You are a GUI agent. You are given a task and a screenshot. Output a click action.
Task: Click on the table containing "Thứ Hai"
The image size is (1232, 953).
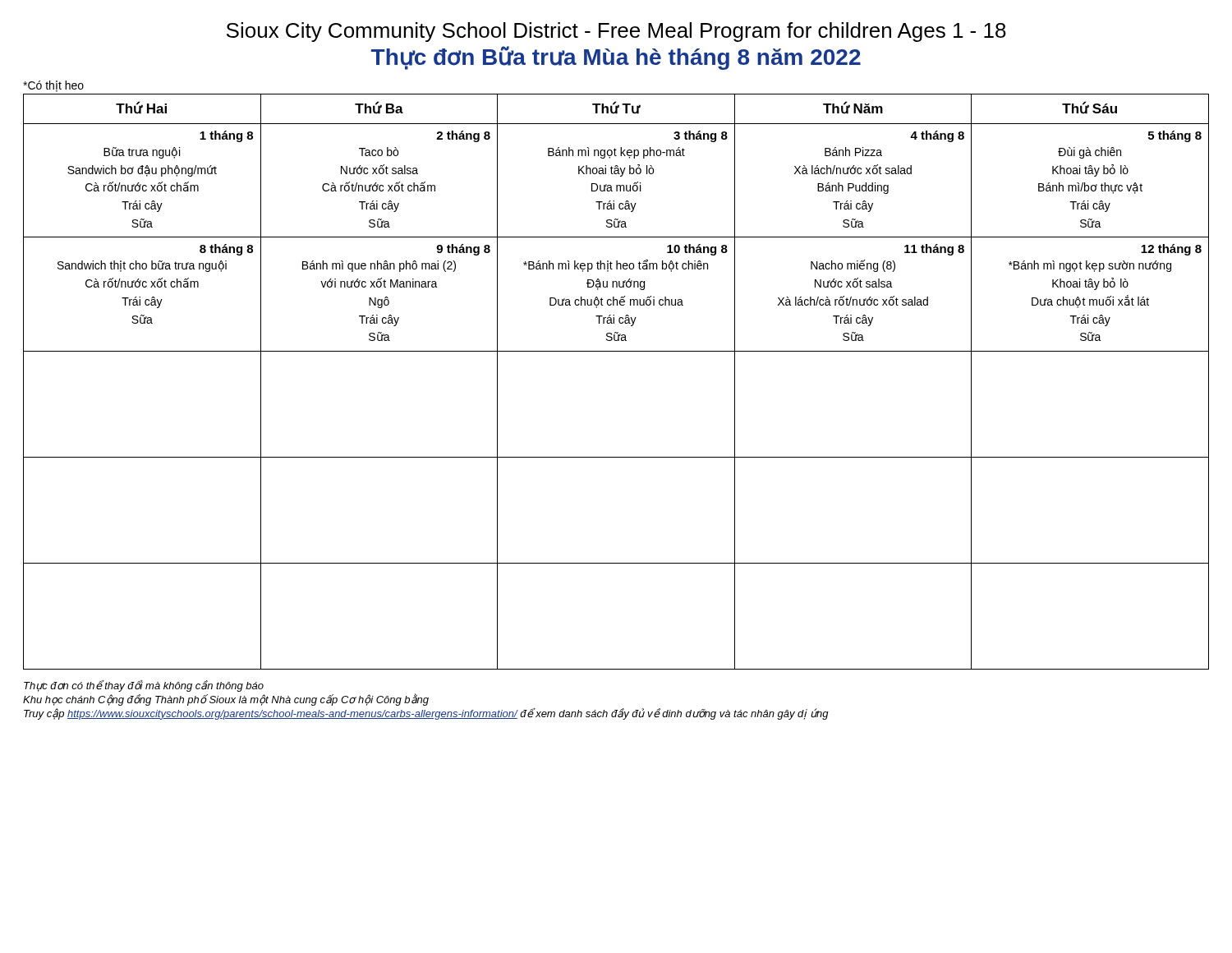616,382
